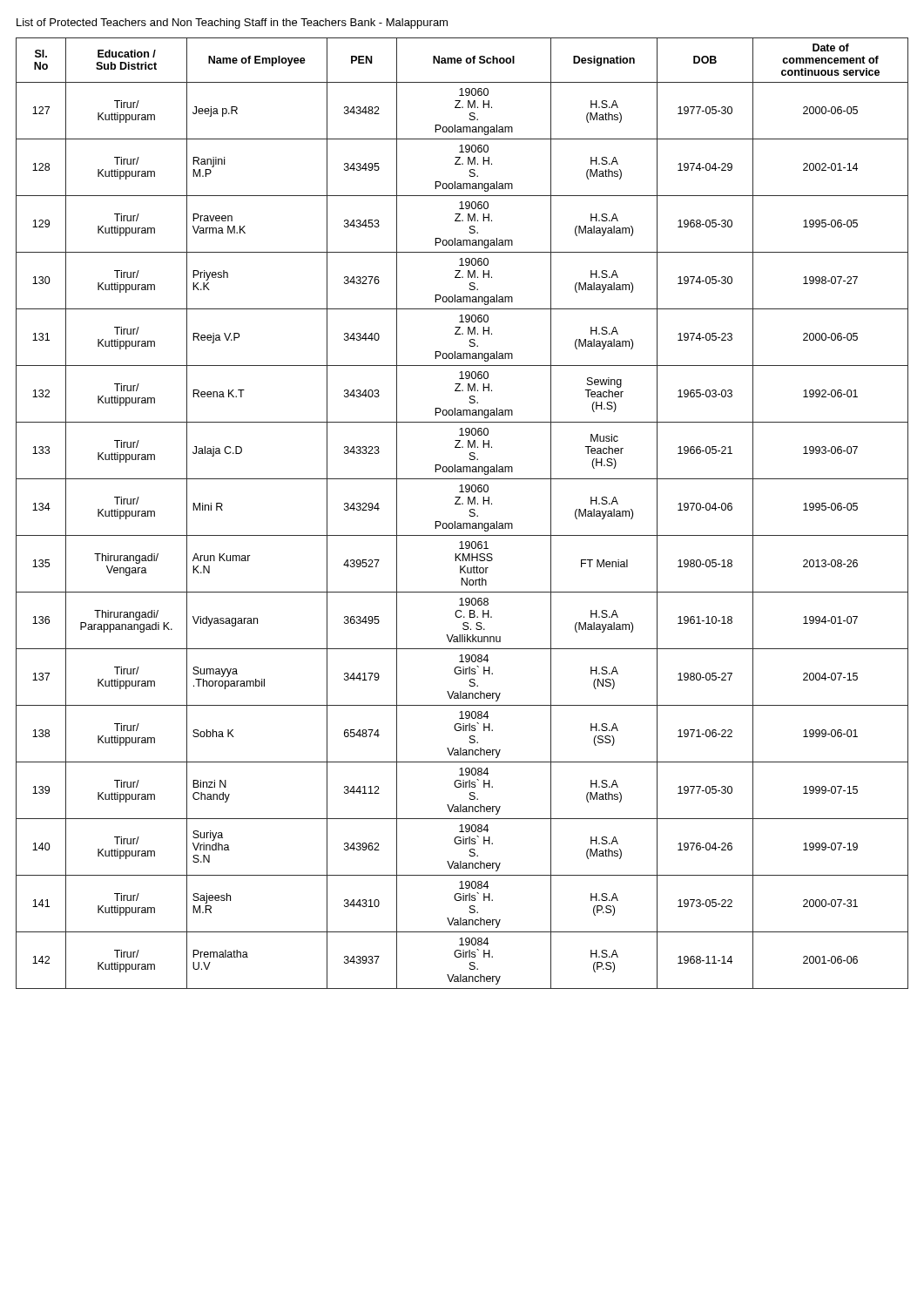924x1307 pixels.
Task: Locate the table with the text "Reeja V.P"
Action: click(462, 513)
